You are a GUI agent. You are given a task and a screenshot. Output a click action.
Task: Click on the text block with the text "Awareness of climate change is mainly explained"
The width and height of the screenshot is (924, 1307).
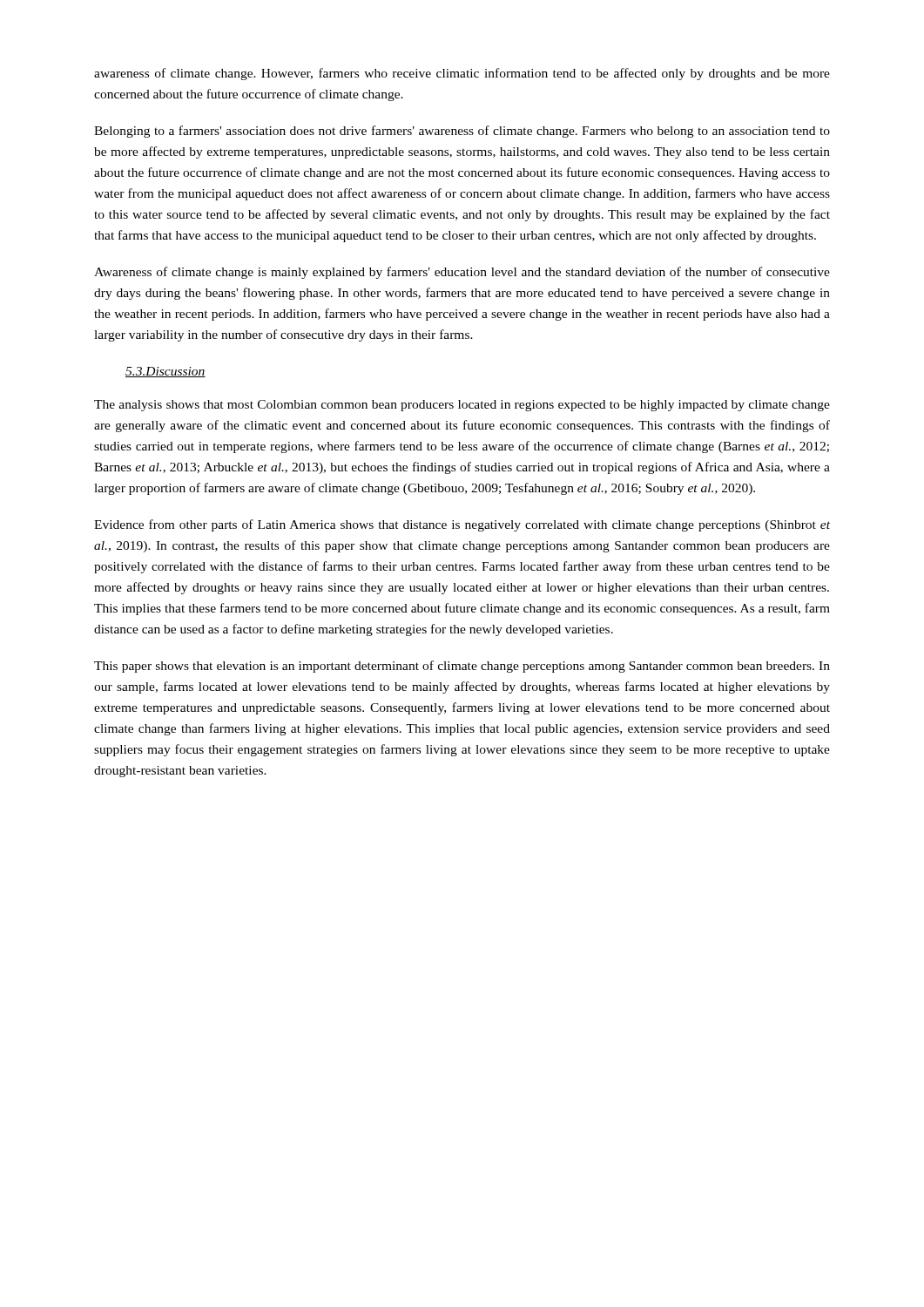pos(462,303)
